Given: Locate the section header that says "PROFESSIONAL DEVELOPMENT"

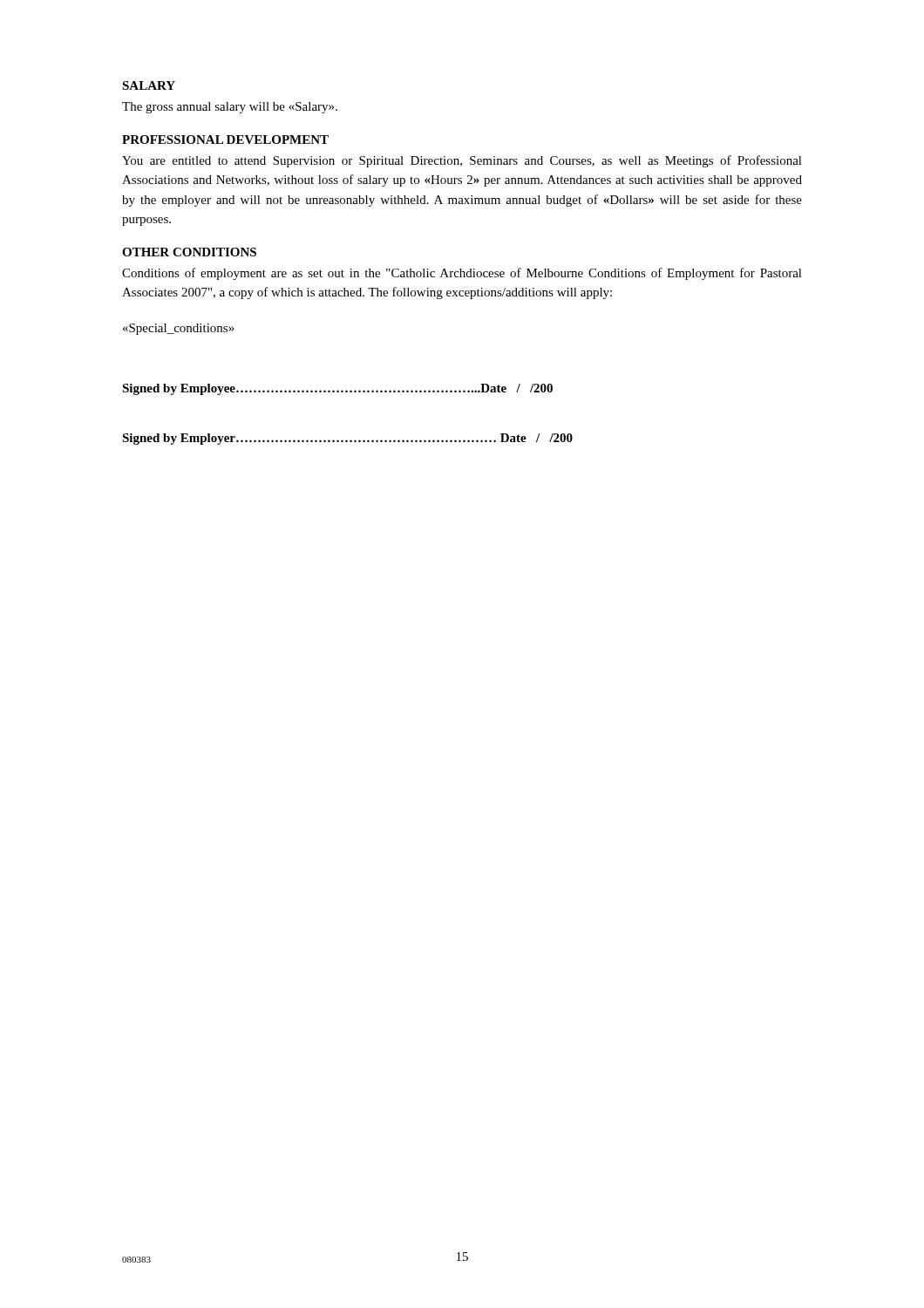Looking at the screenshot, I should 225,139.
